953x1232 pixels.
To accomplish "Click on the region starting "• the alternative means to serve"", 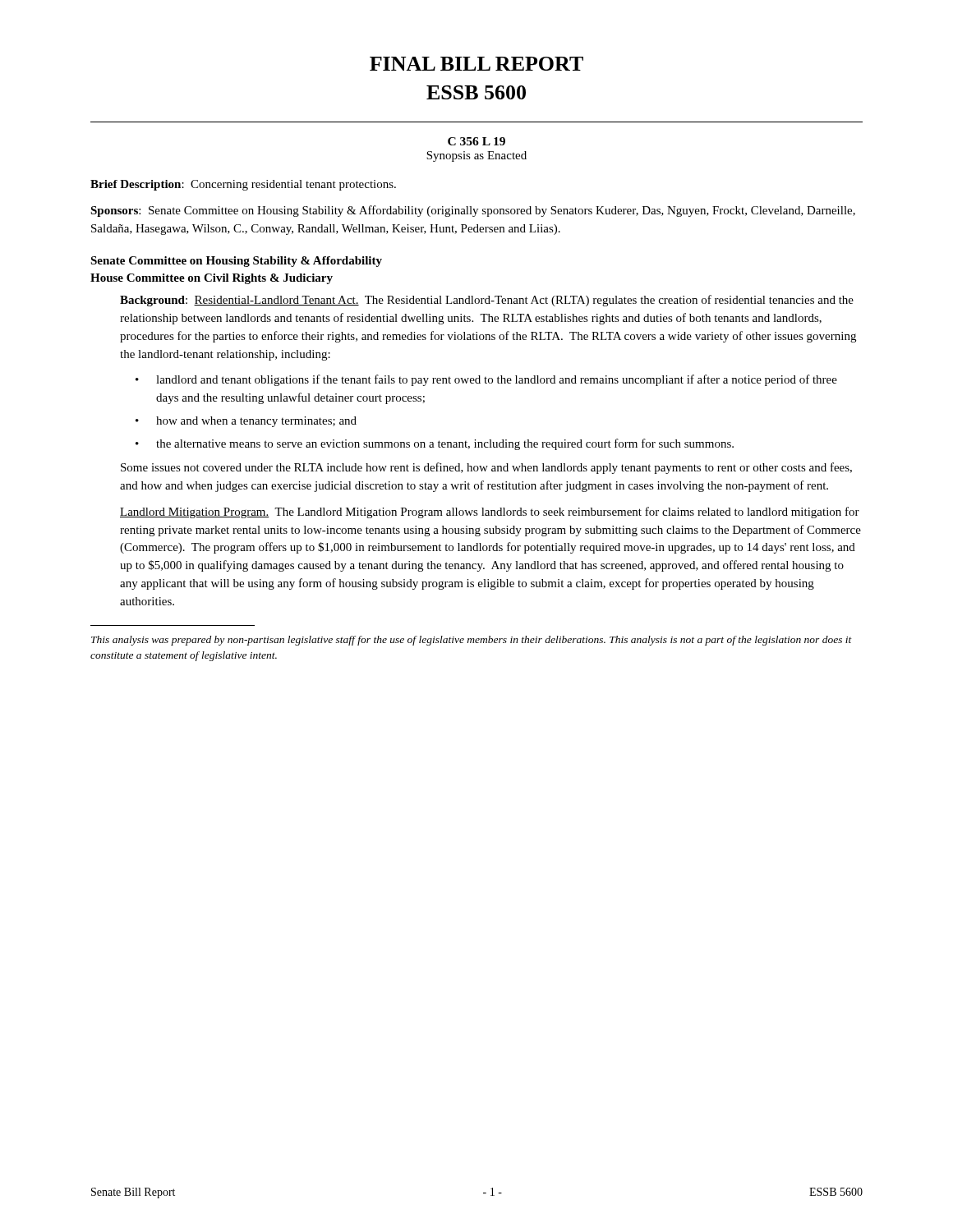I will (x=499, y=444).
